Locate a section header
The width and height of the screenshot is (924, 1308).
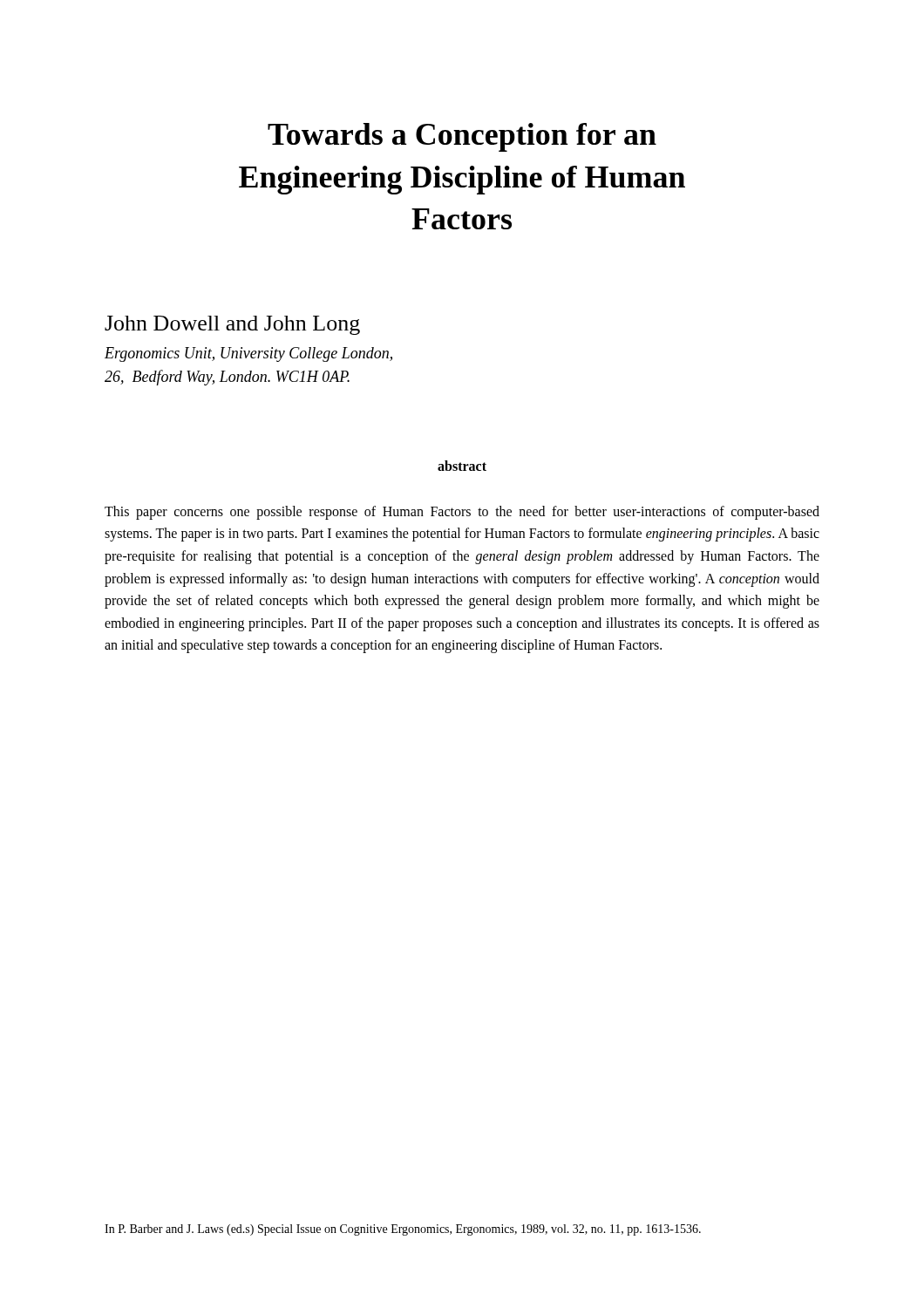(x=462, y=466)
